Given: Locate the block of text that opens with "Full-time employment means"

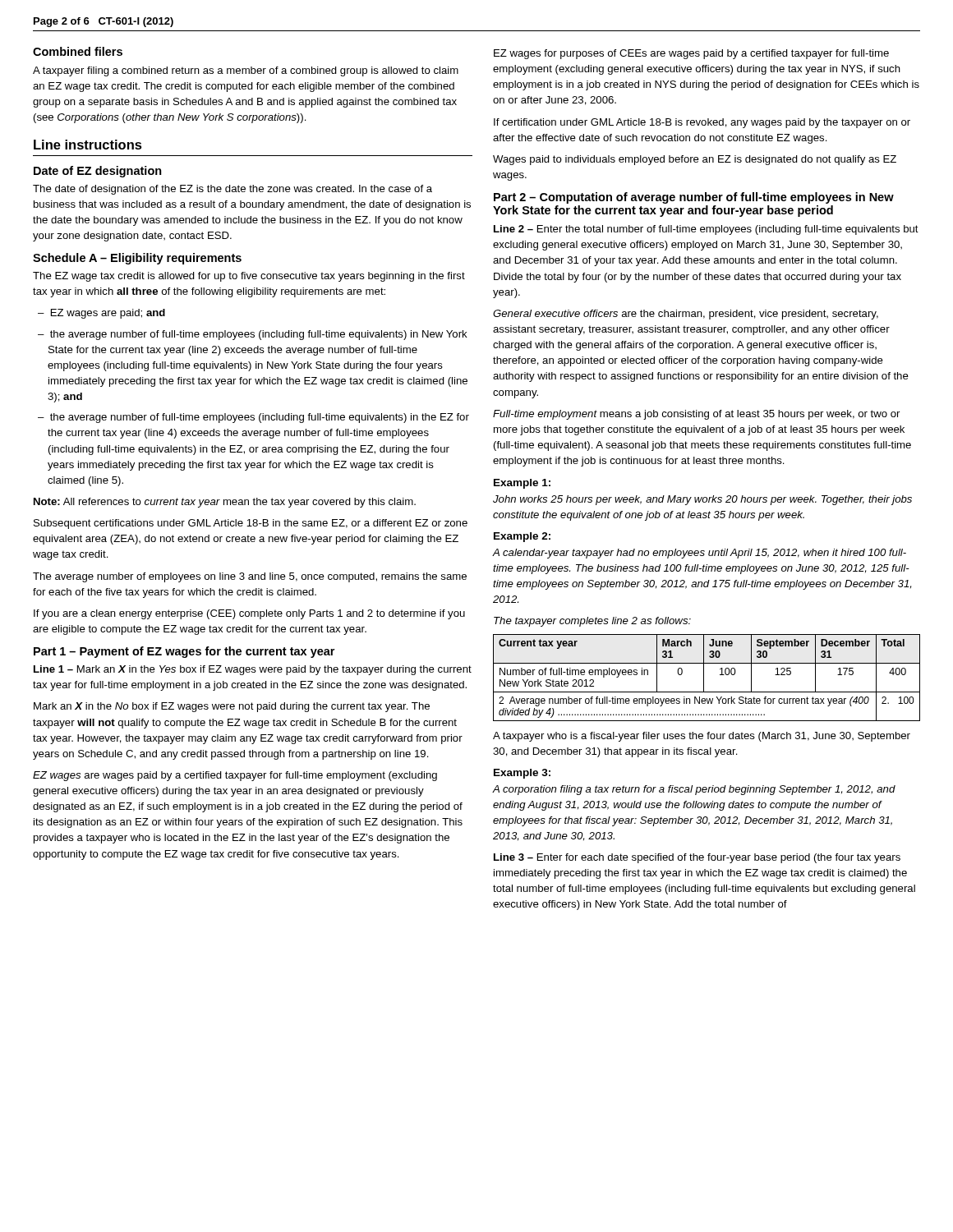Looking at the screenshot, I should 707,437.
